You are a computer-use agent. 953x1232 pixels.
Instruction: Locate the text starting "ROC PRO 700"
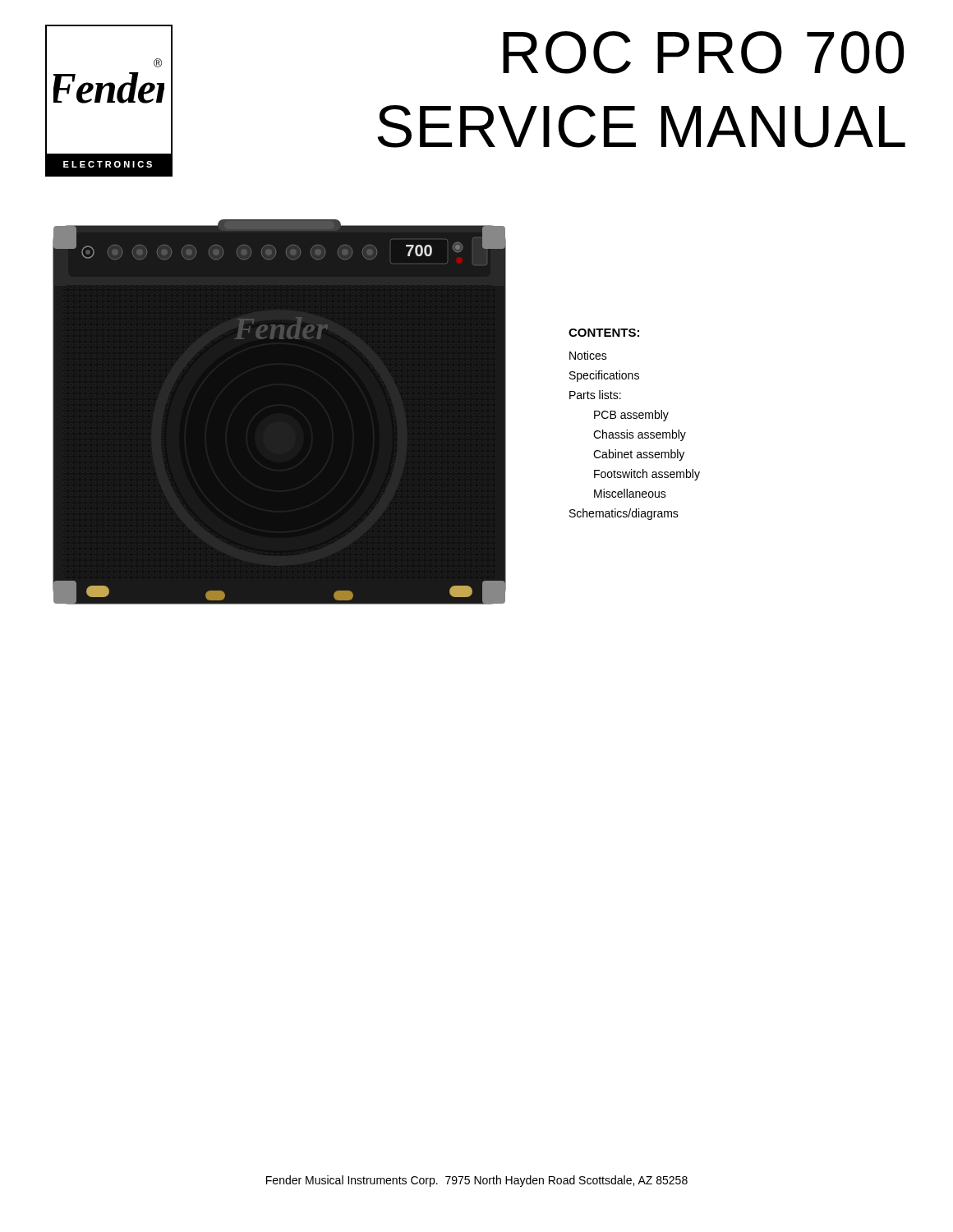703,53
